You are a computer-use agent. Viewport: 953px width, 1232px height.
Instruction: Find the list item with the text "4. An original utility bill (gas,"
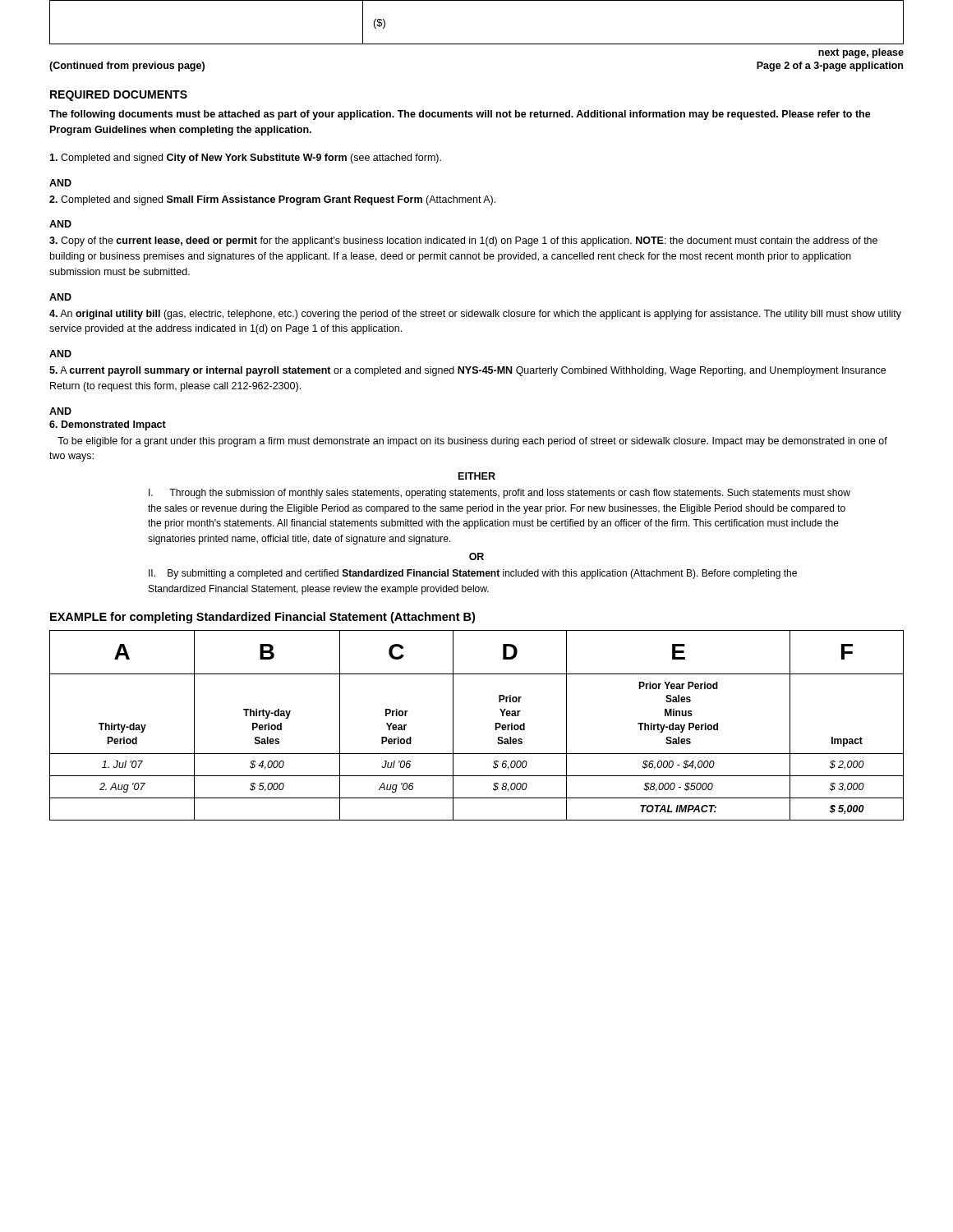pos(475,321)
